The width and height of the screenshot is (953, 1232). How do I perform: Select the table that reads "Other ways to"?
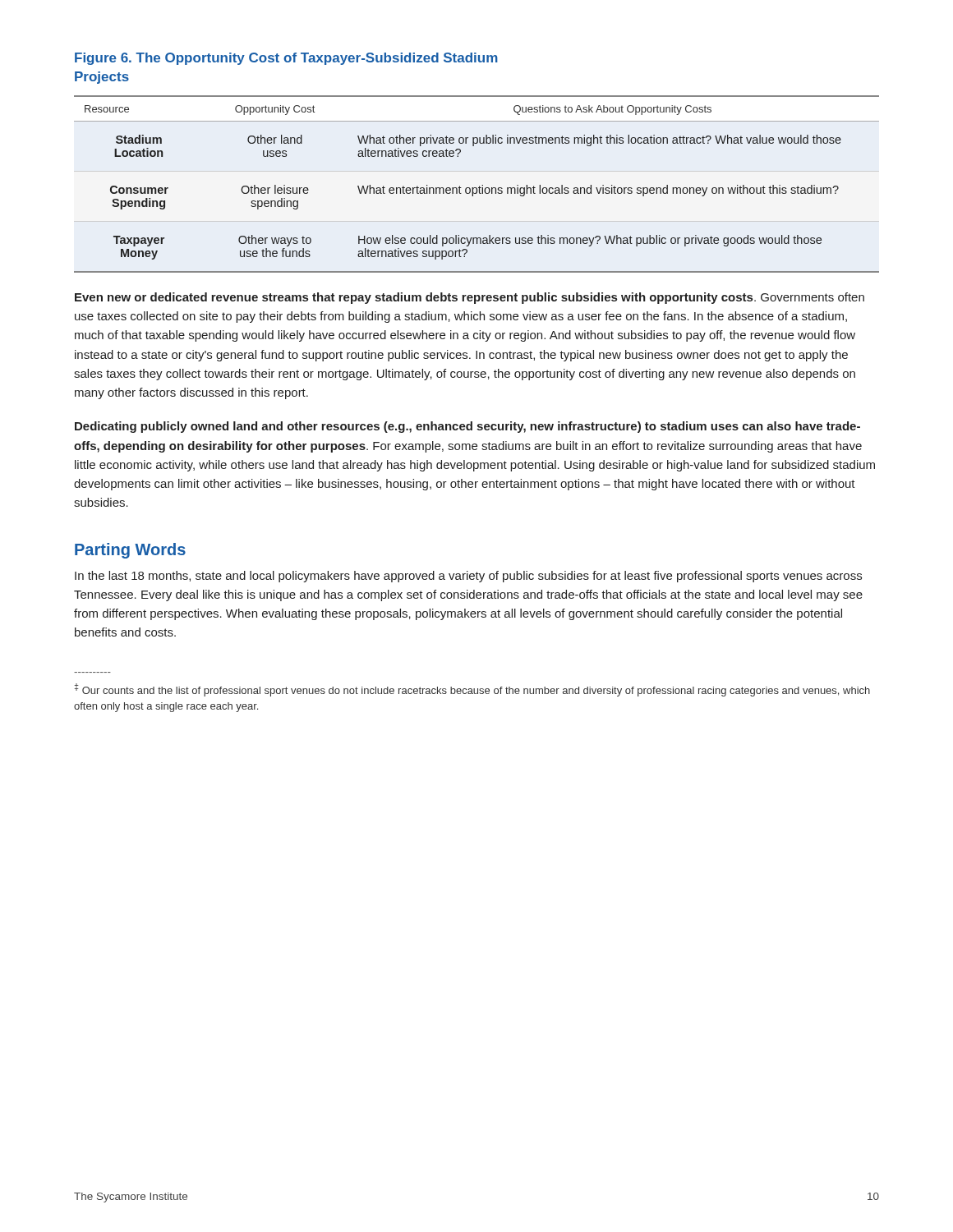[x=476, y=184]
